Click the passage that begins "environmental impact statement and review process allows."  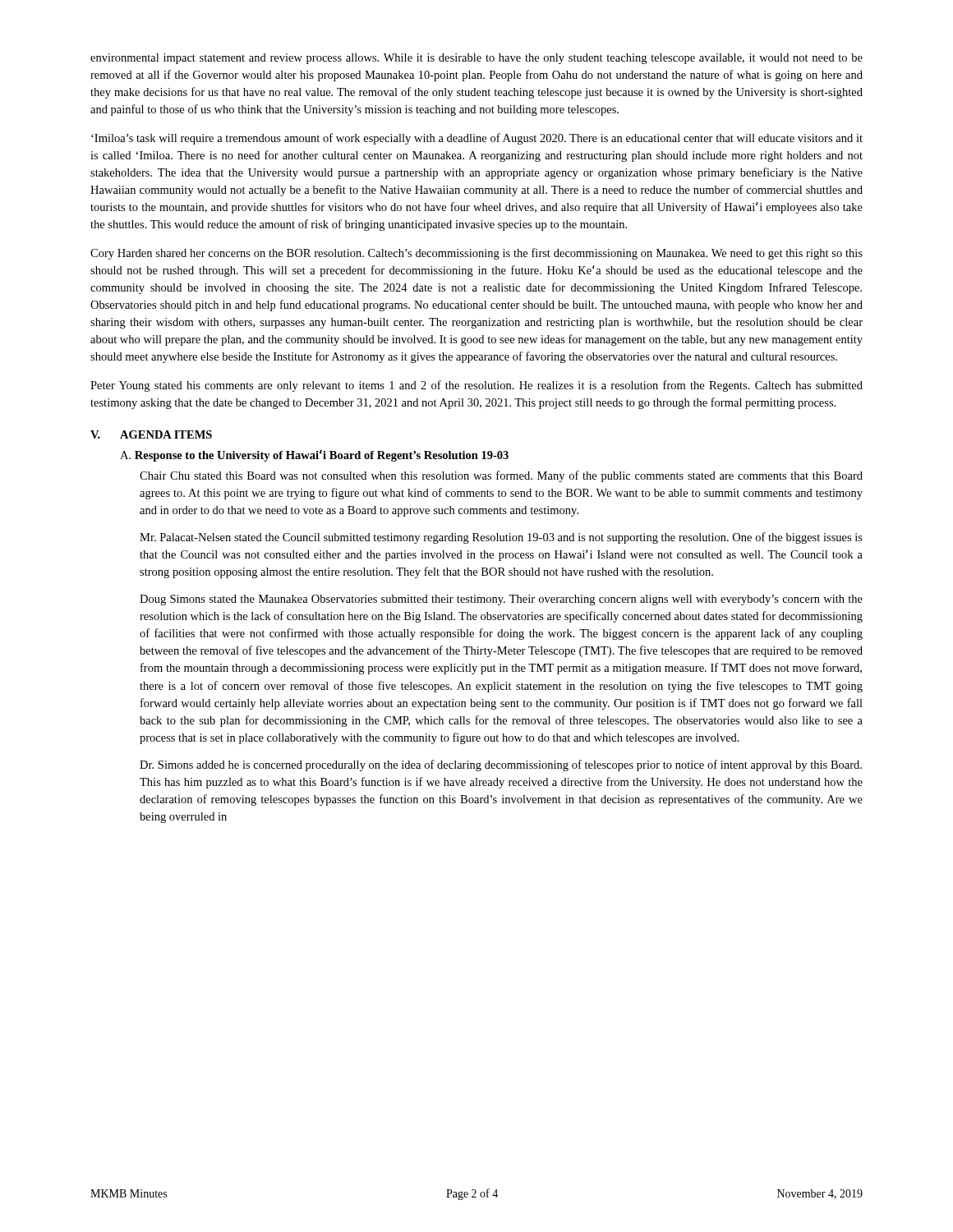tap(476, 83)
